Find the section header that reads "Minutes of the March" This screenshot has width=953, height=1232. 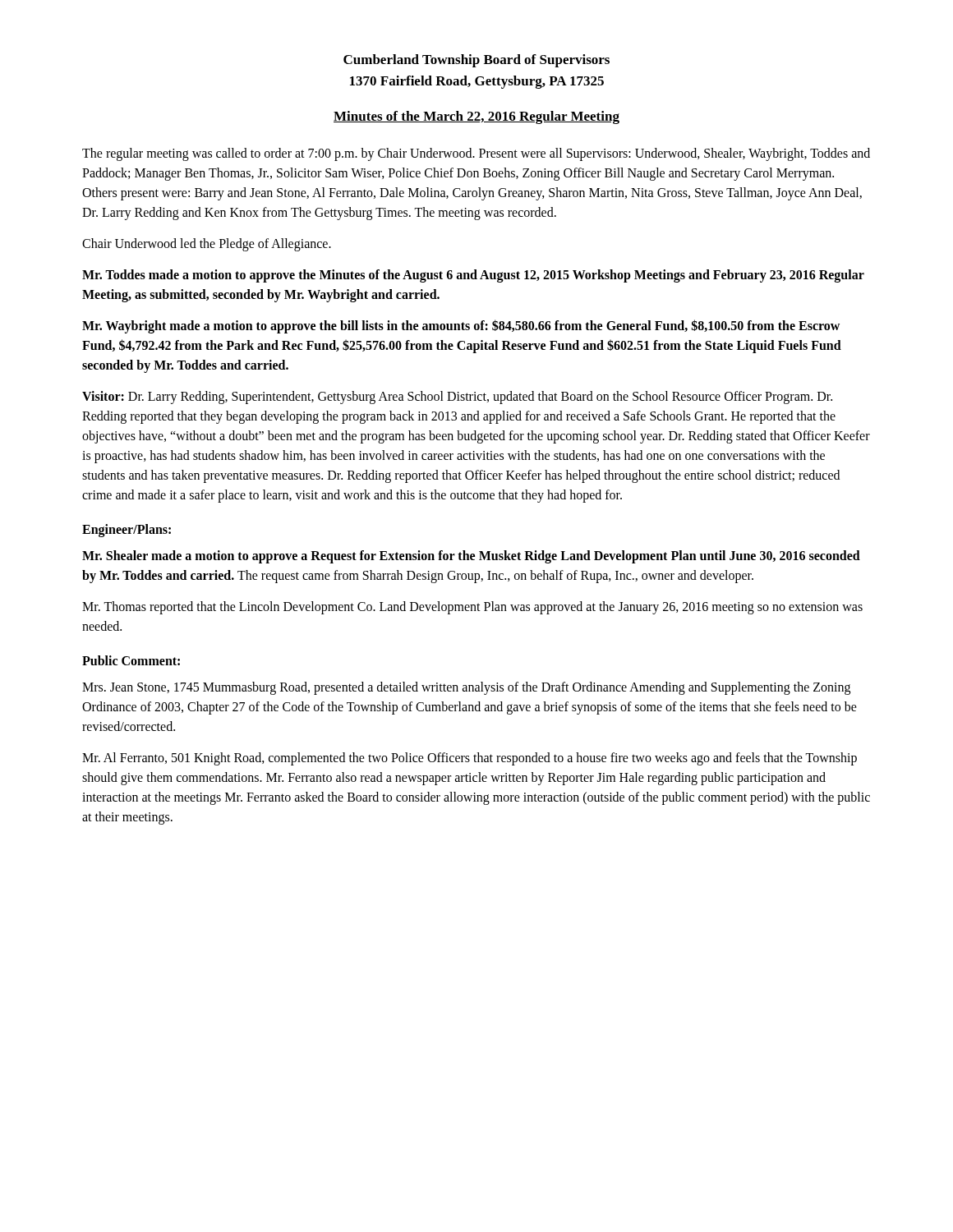pyautogui.click(x=476, y=116)
